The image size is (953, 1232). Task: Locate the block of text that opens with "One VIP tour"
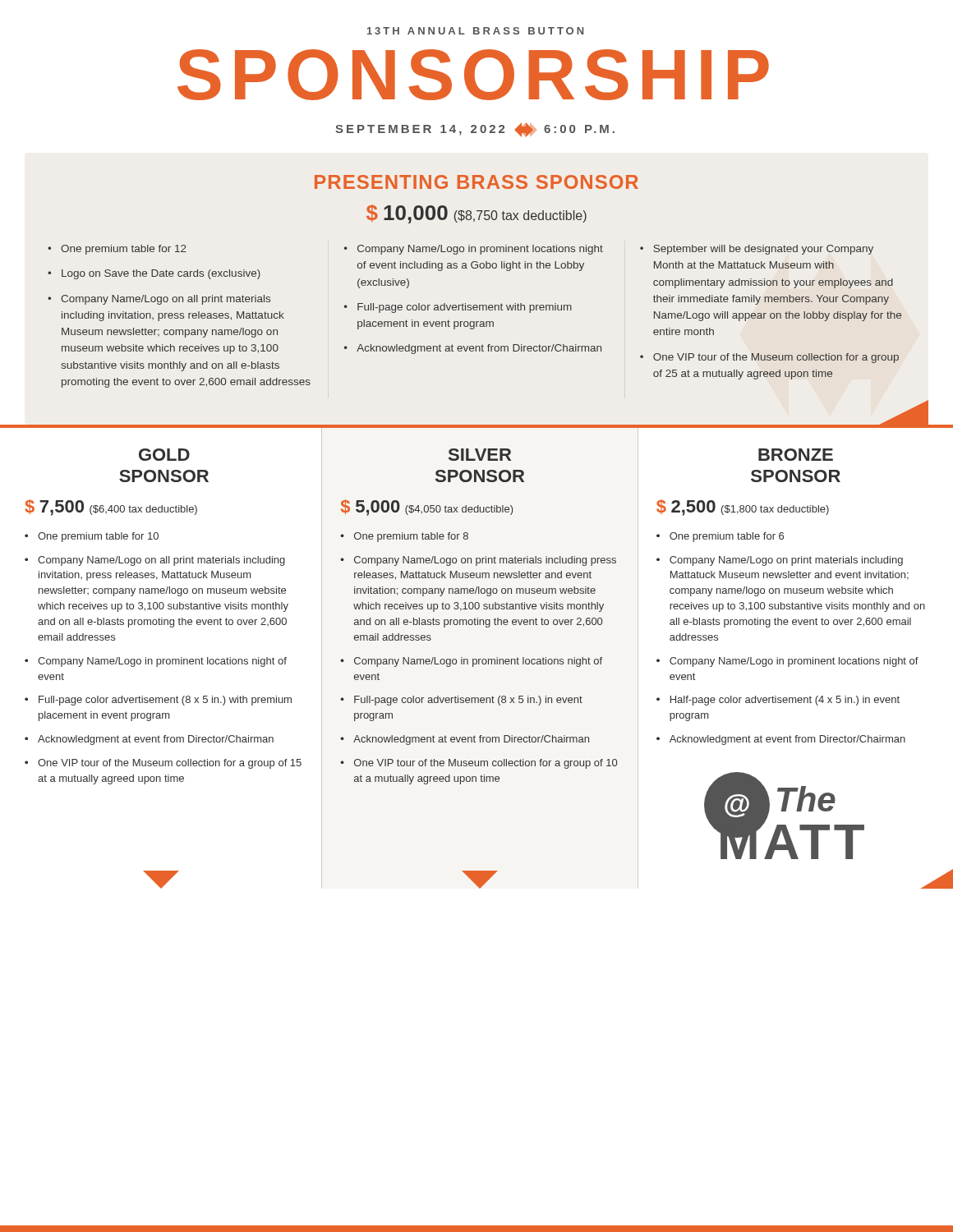776,365
